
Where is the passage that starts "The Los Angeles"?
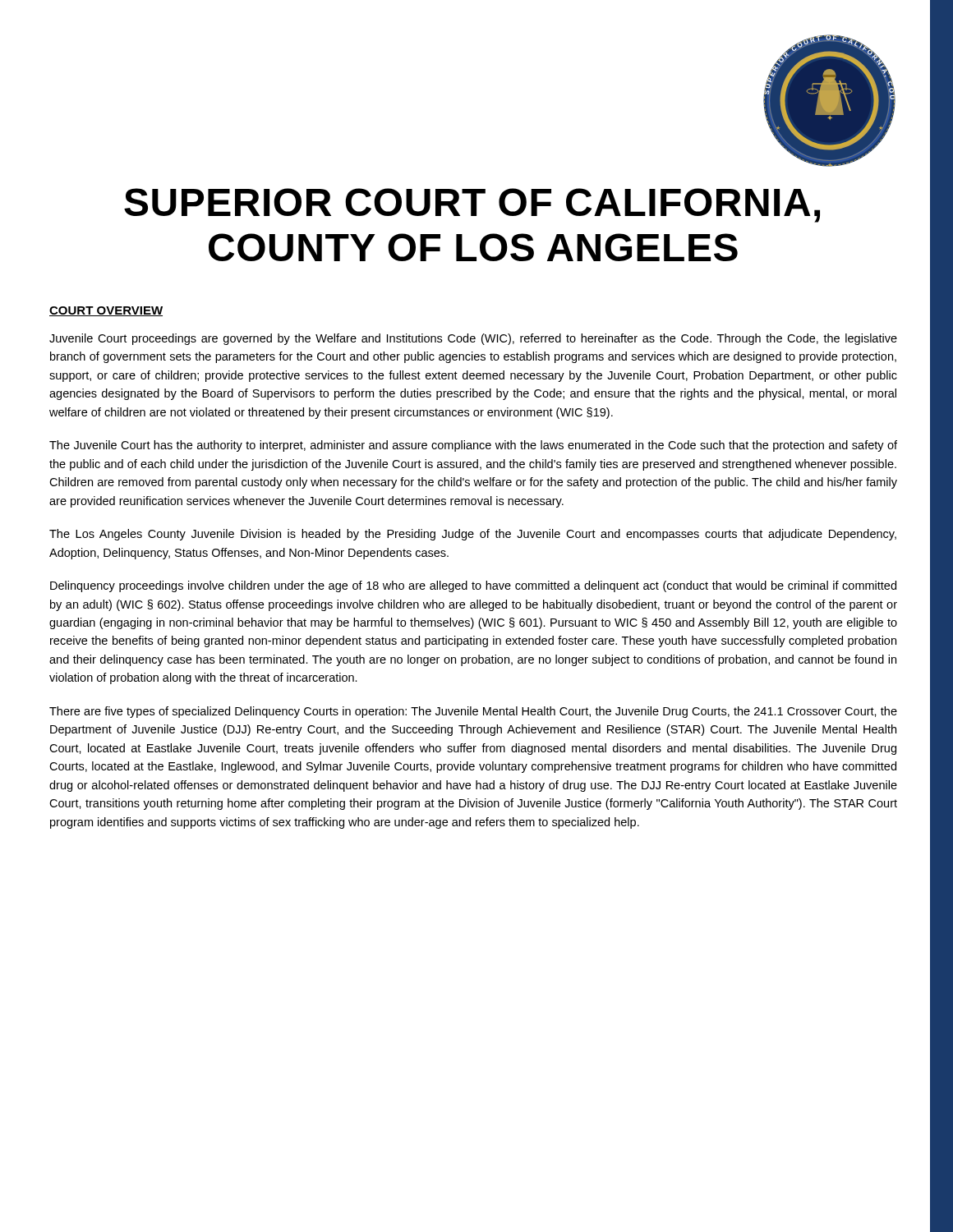coord(473,543)
